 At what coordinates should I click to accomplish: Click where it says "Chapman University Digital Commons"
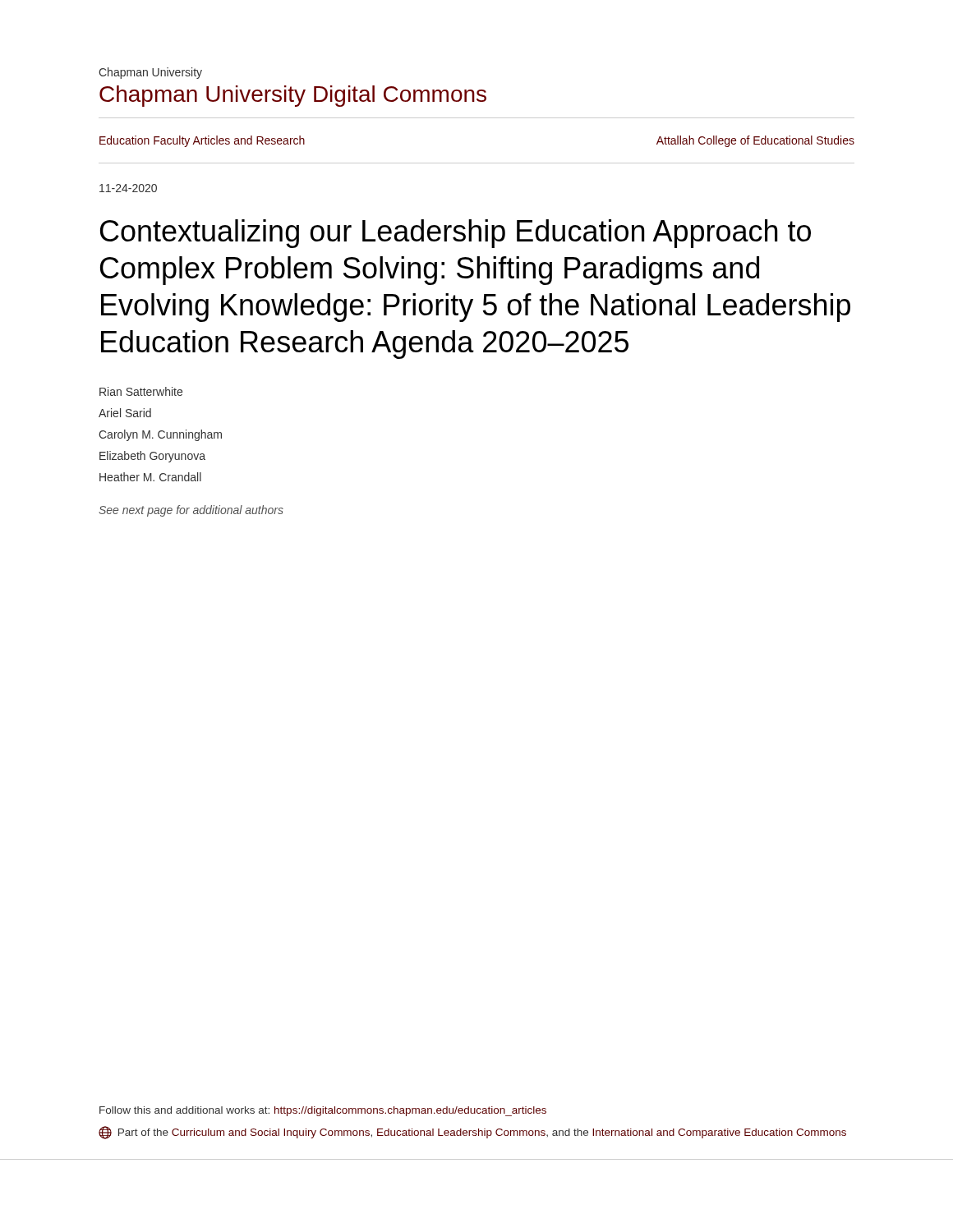tap(293, 94)
